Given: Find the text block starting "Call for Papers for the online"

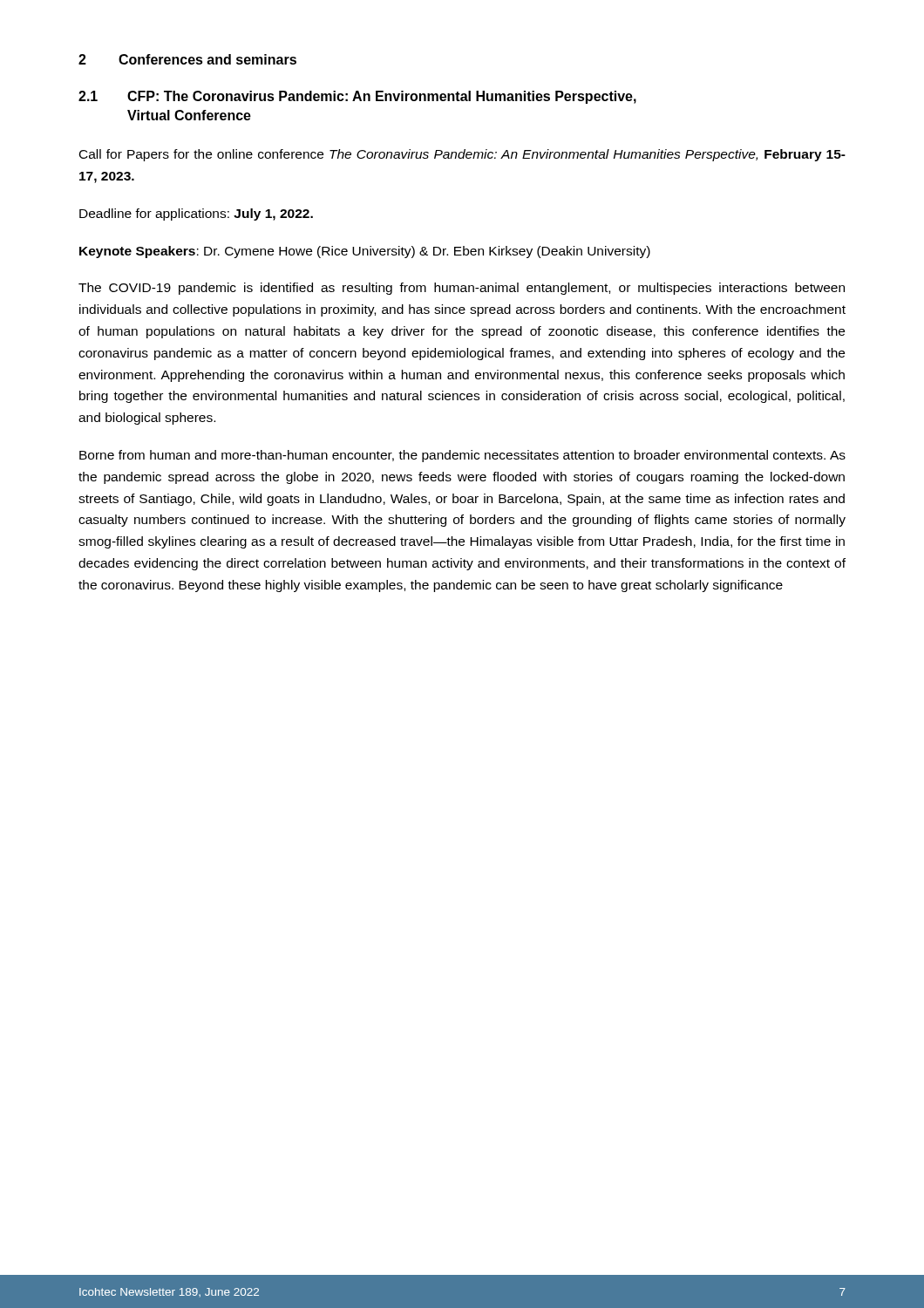Looking at the screenshot, I should pos(462,165).
